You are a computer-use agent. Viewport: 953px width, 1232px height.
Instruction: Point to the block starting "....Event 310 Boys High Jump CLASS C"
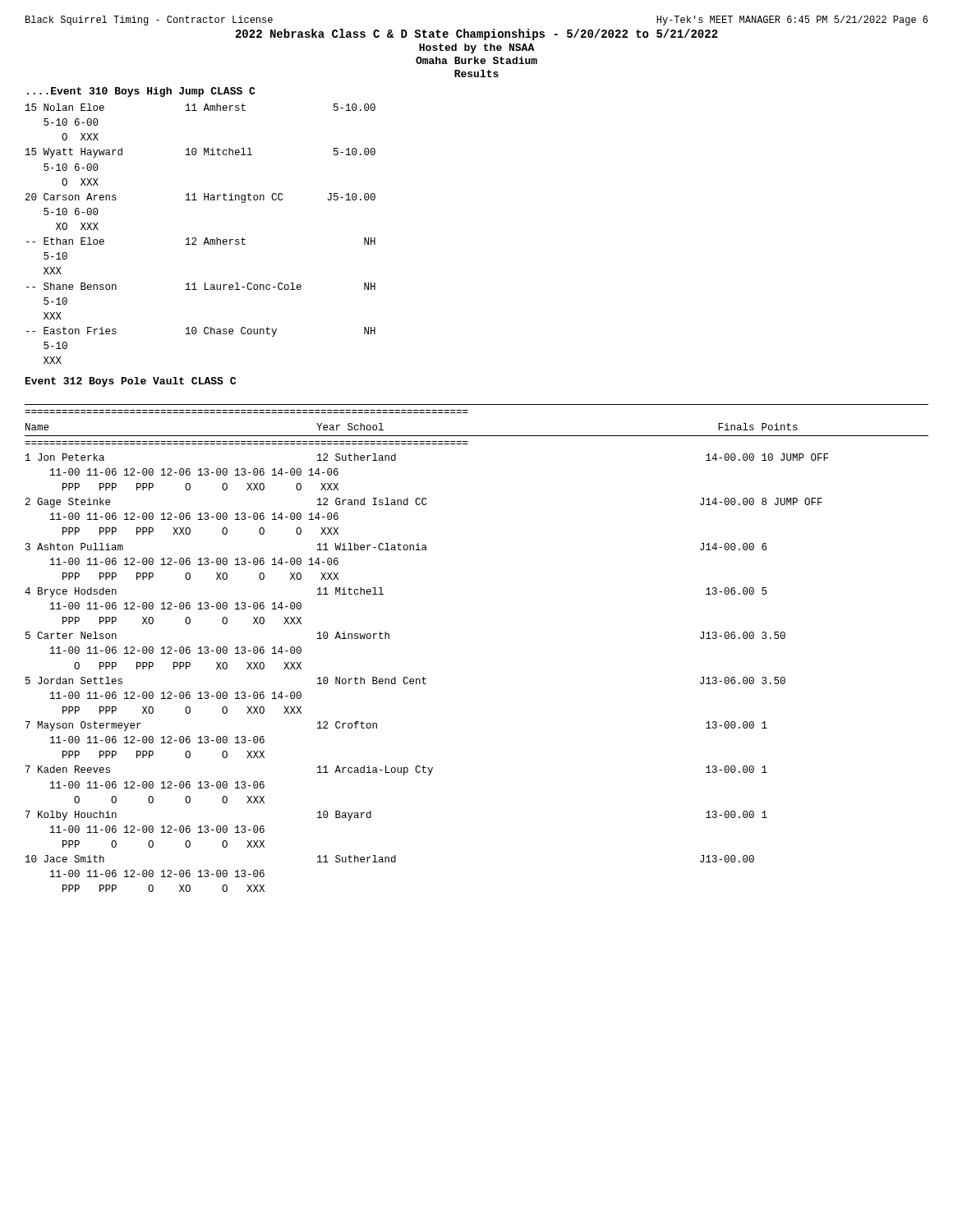click(140, 92)
